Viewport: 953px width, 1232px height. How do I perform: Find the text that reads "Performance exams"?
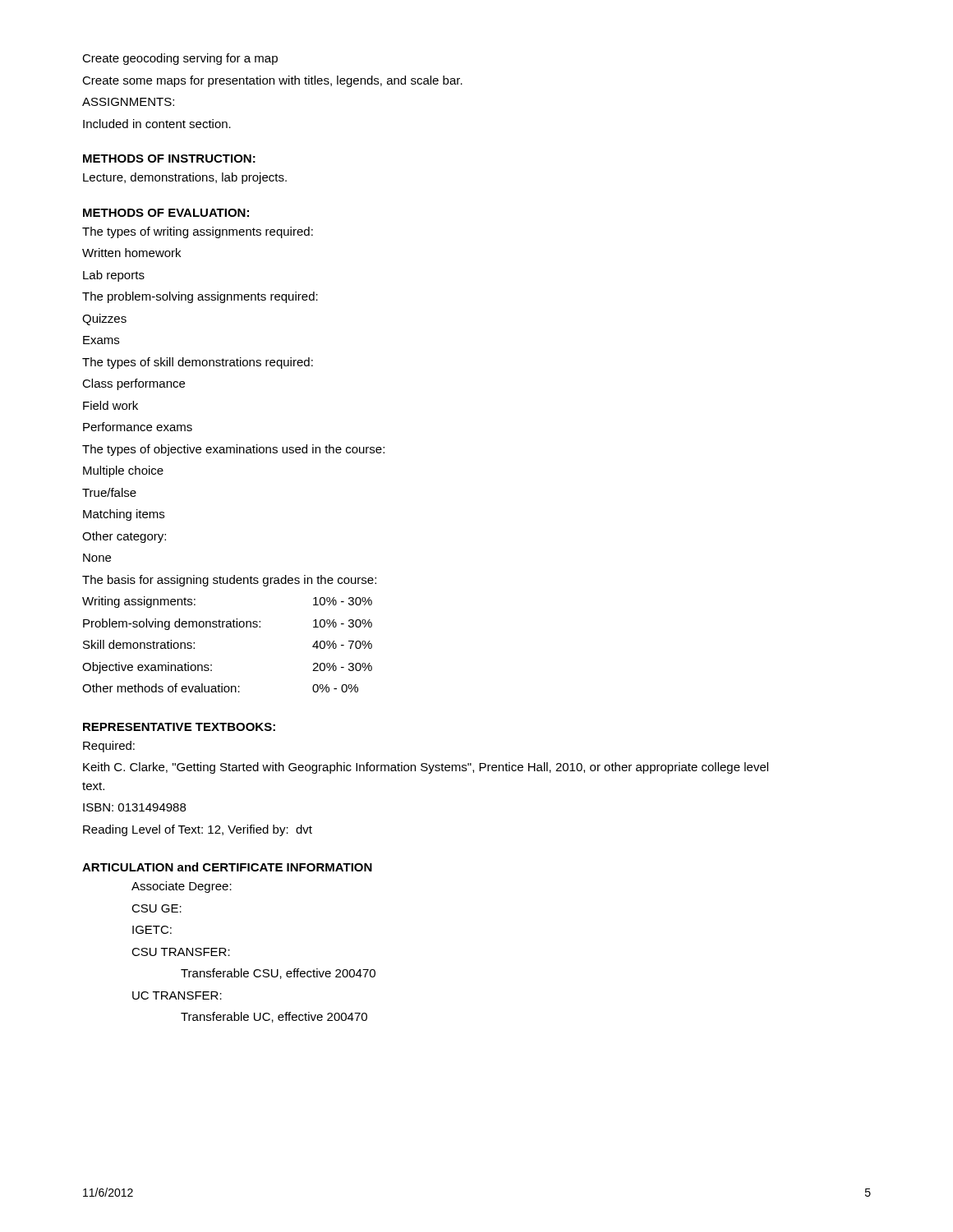[x=137, y=427]
